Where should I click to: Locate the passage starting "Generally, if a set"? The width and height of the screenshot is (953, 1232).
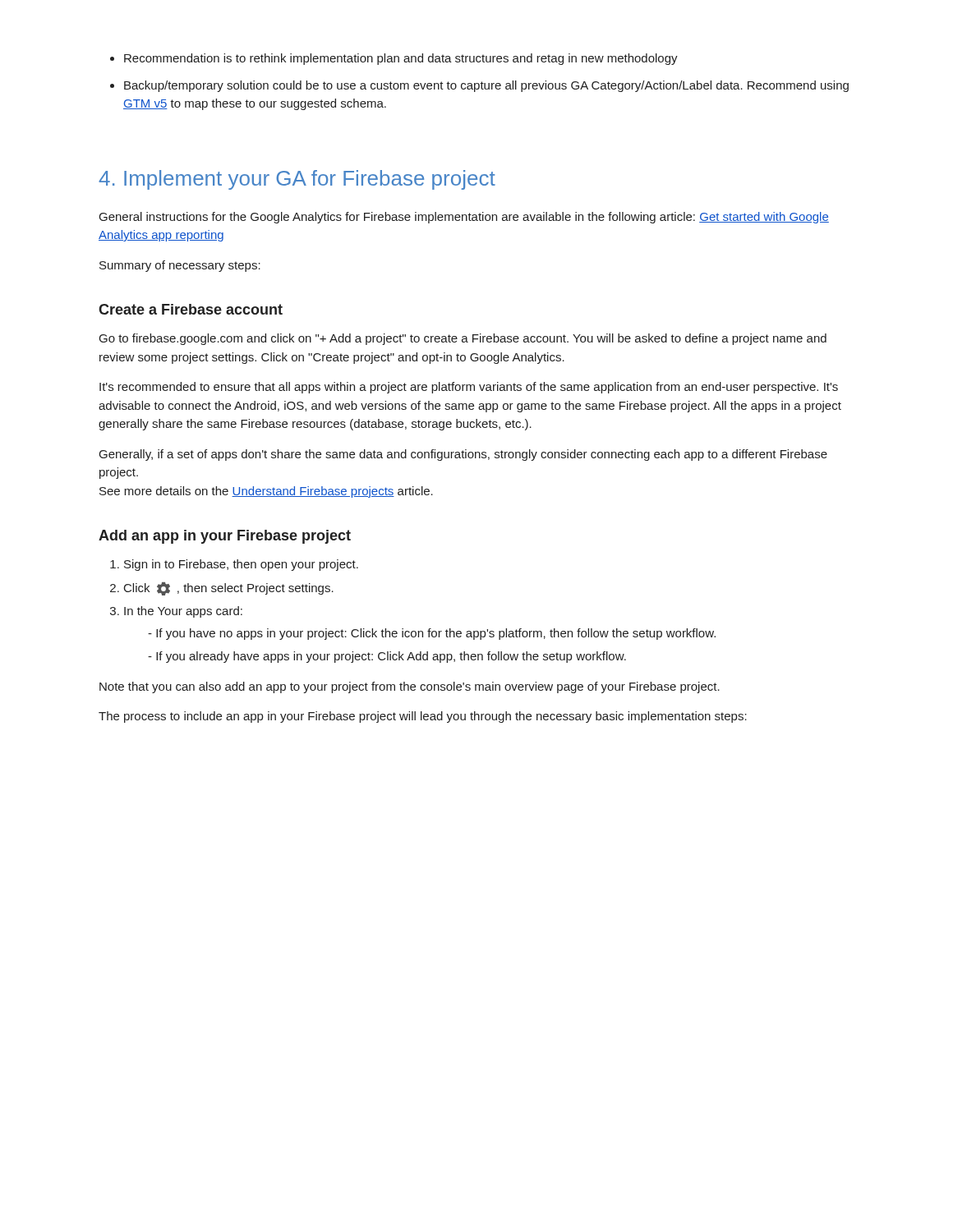click(463, 455)
